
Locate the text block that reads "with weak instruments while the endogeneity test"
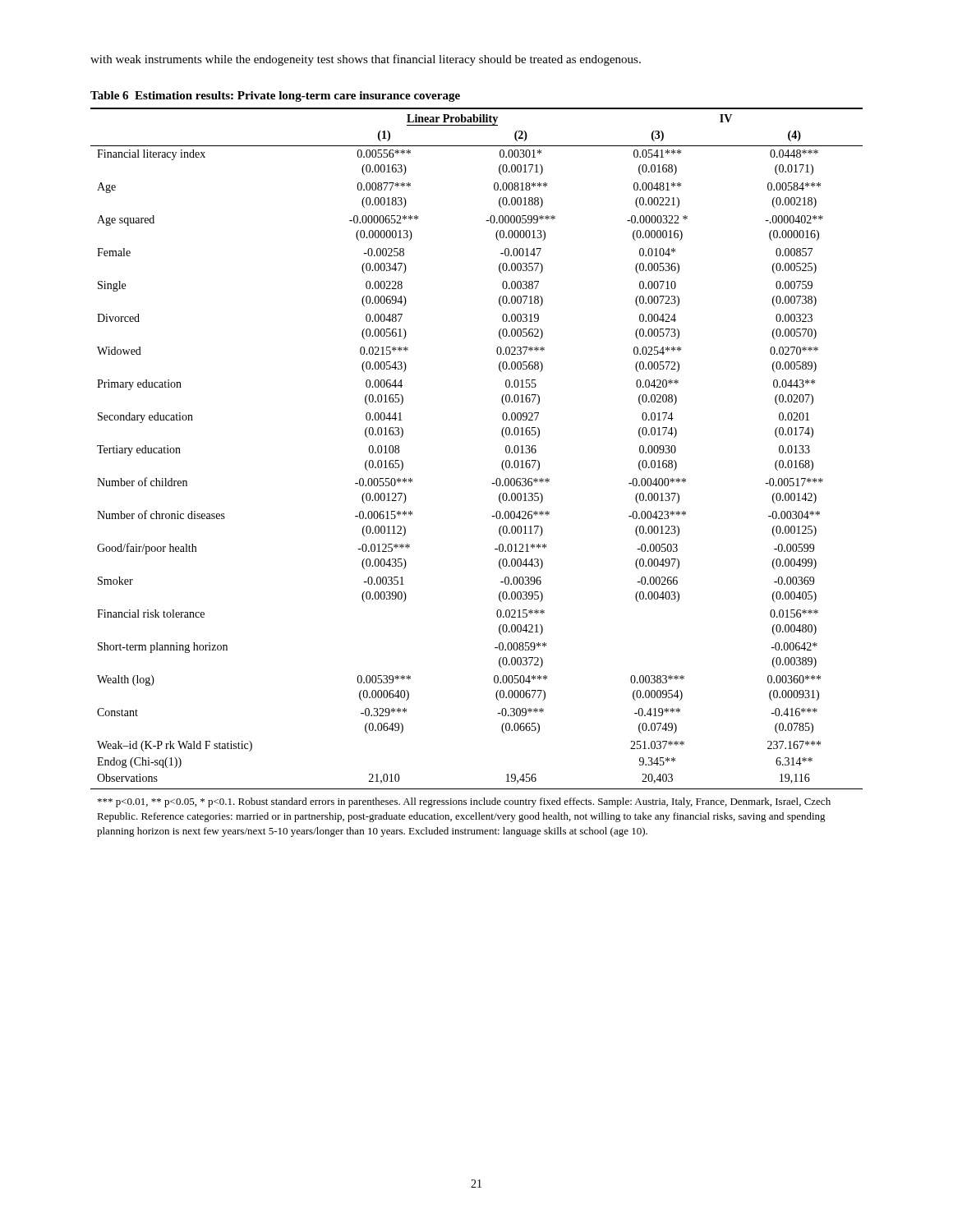pyautogui.click(x=366, y=59)
